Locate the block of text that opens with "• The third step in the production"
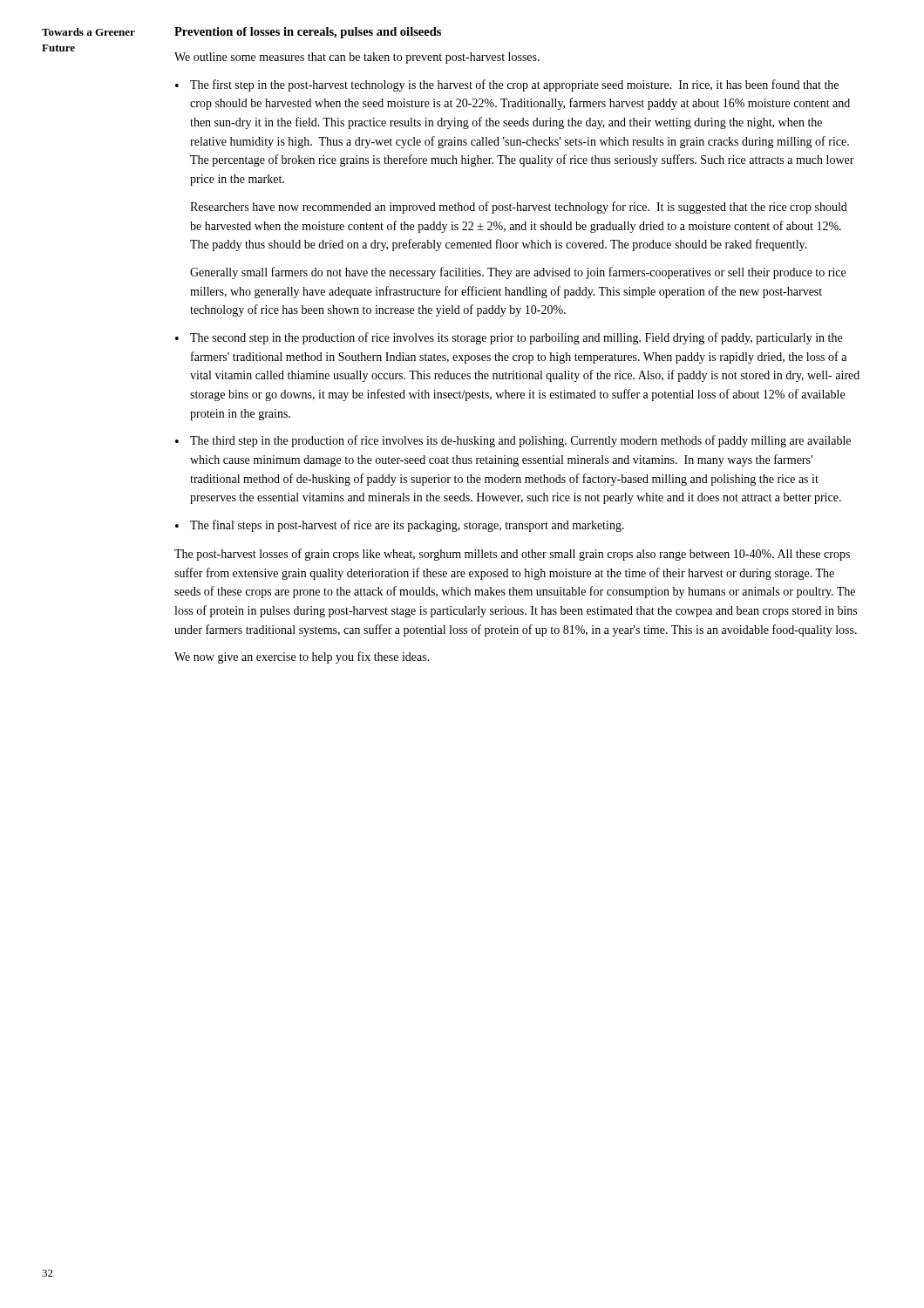 click(518, 470)
